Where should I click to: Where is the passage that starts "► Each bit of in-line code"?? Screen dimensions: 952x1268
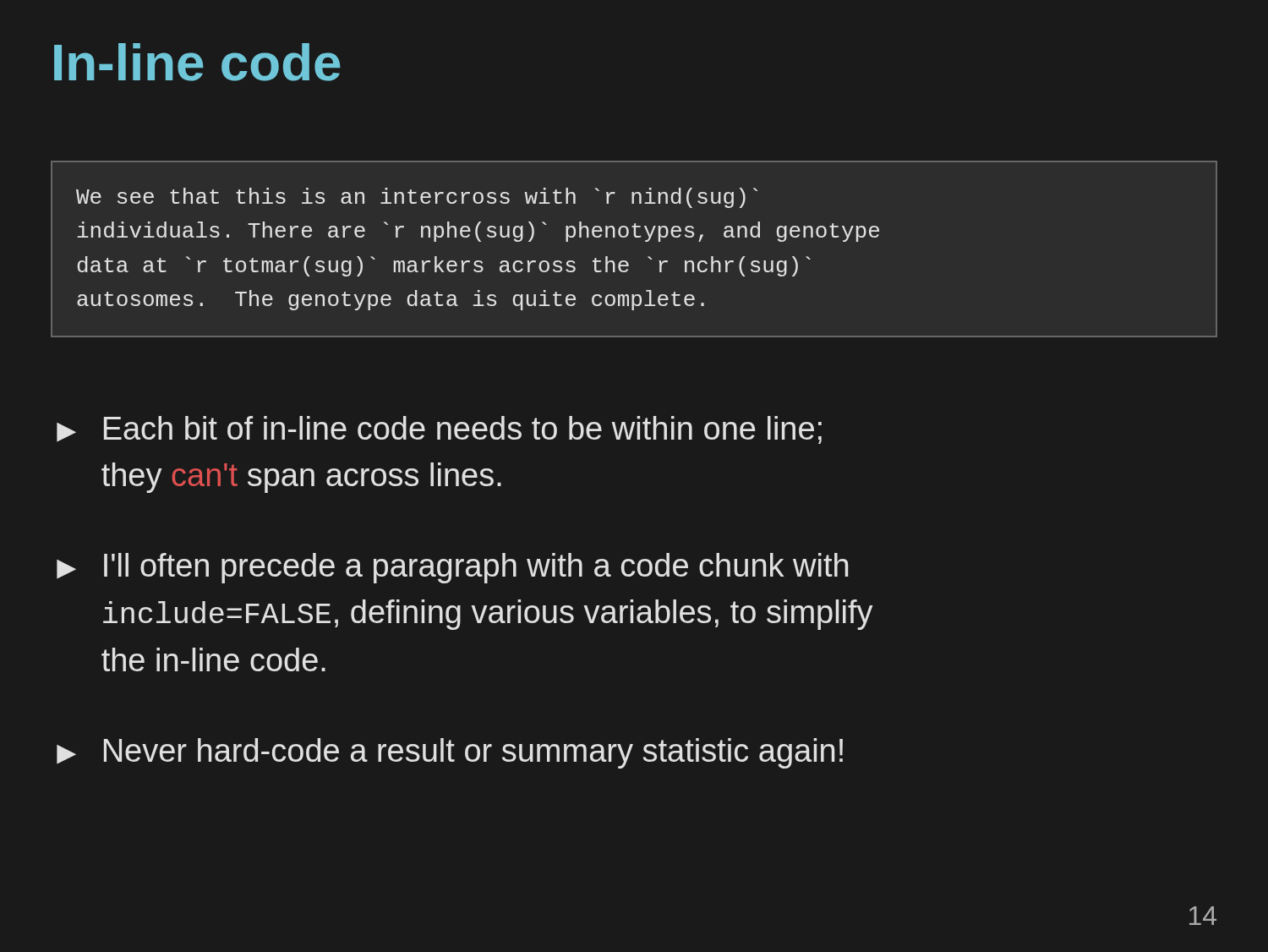tap(626, 452)
